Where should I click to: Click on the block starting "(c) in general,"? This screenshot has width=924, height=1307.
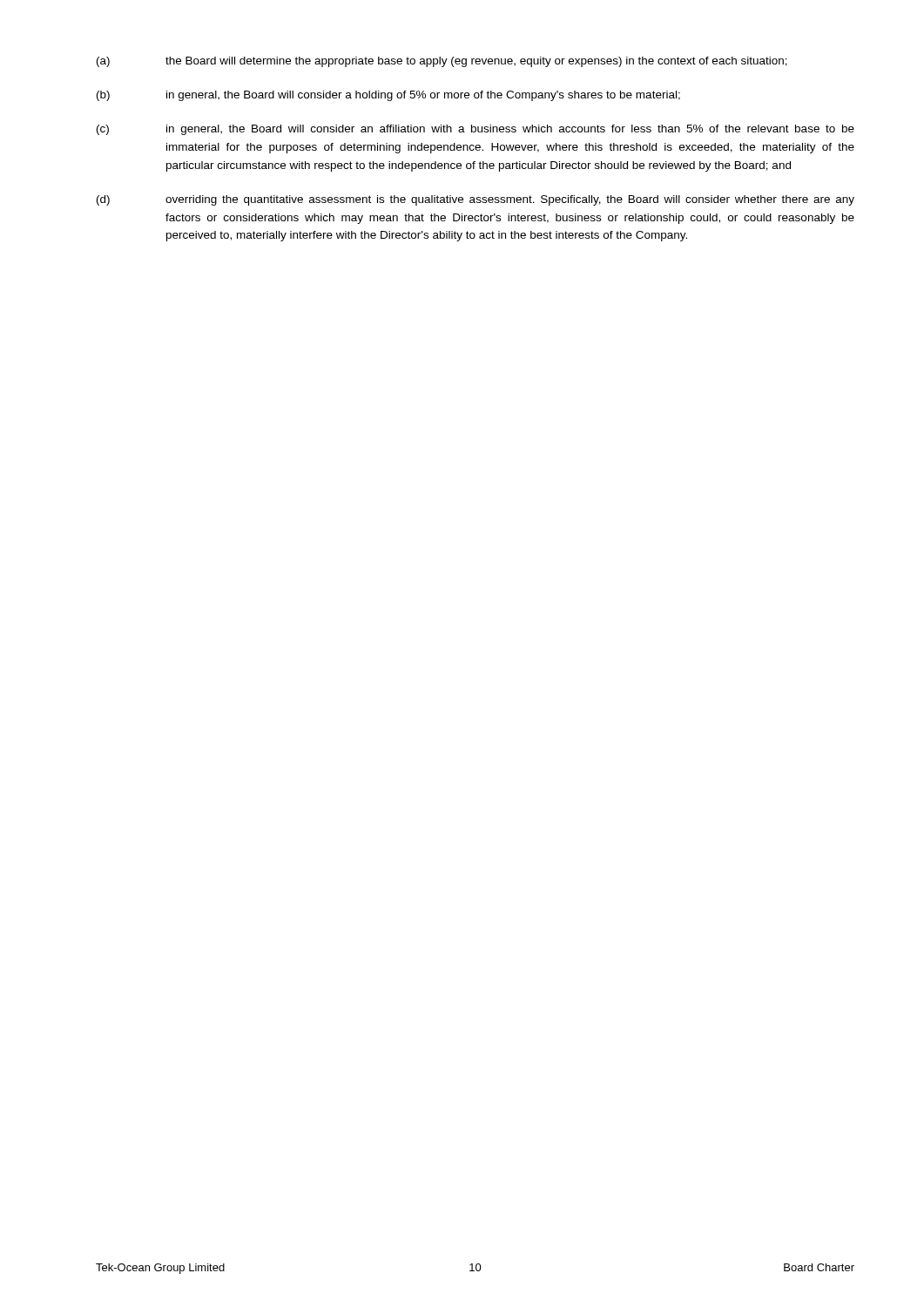click(475, 147)
